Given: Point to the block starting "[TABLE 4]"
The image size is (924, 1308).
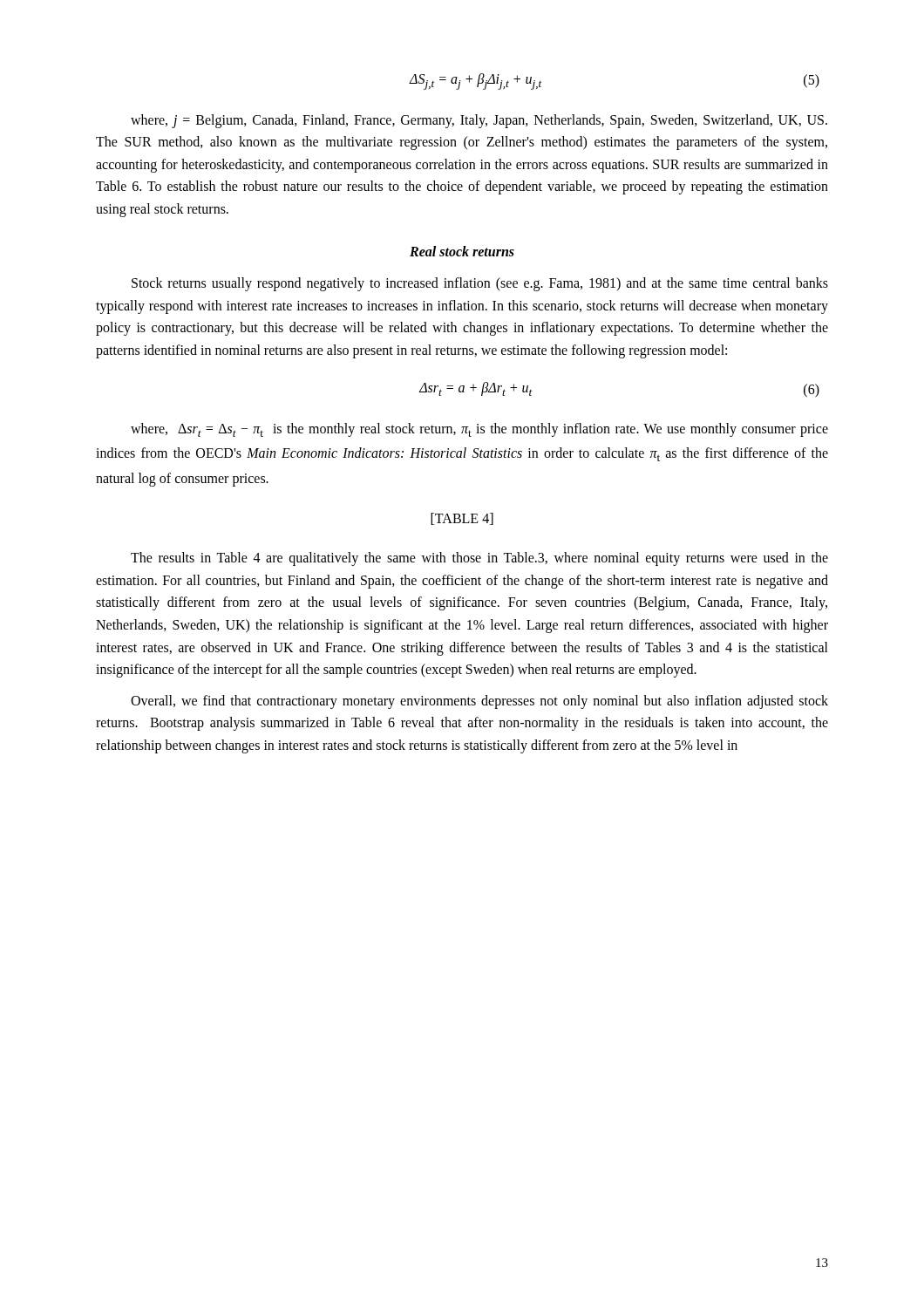Looking at the screenshot, I should 462,518.
